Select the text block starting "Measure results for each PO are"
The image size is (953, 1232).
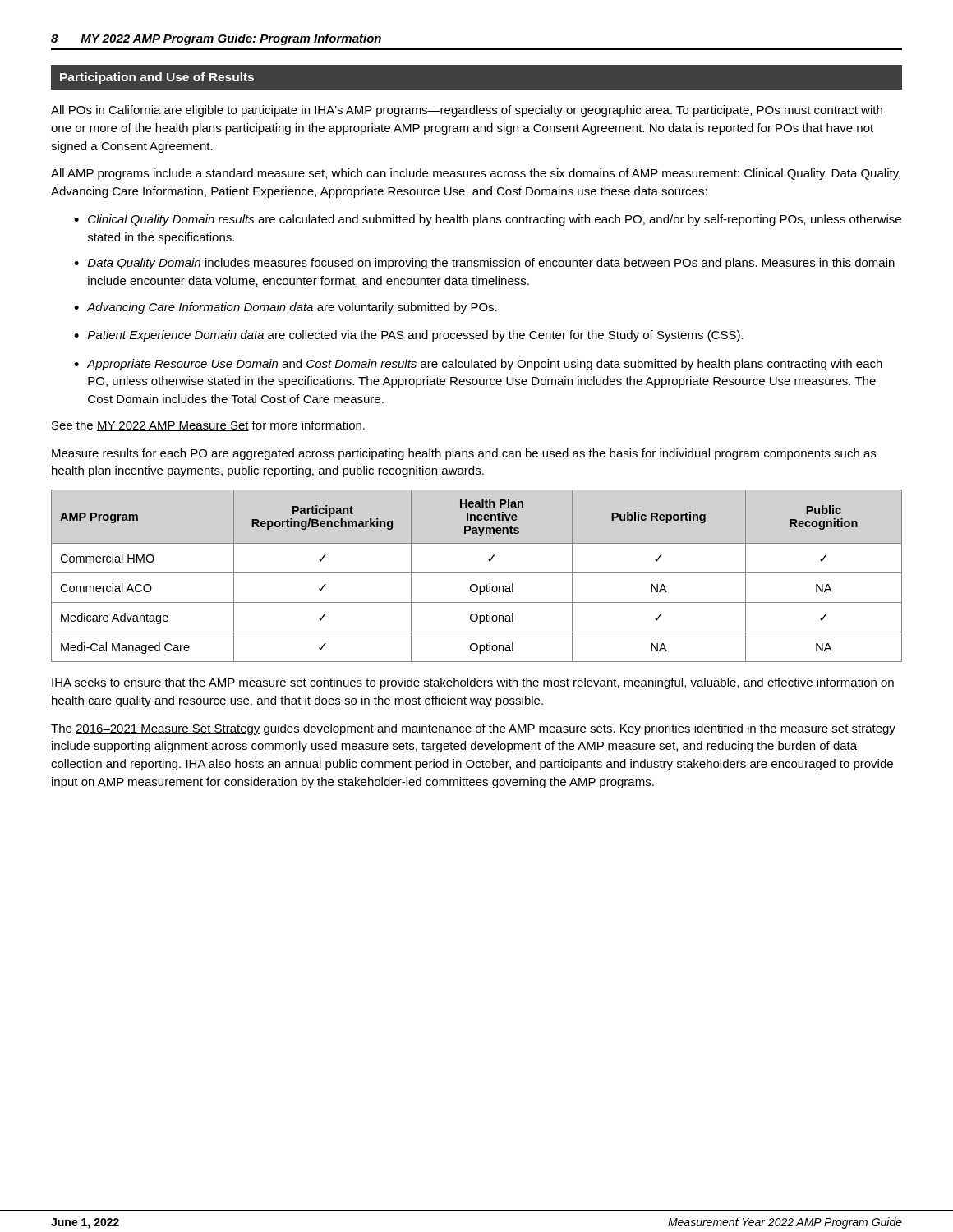[464, 462]
